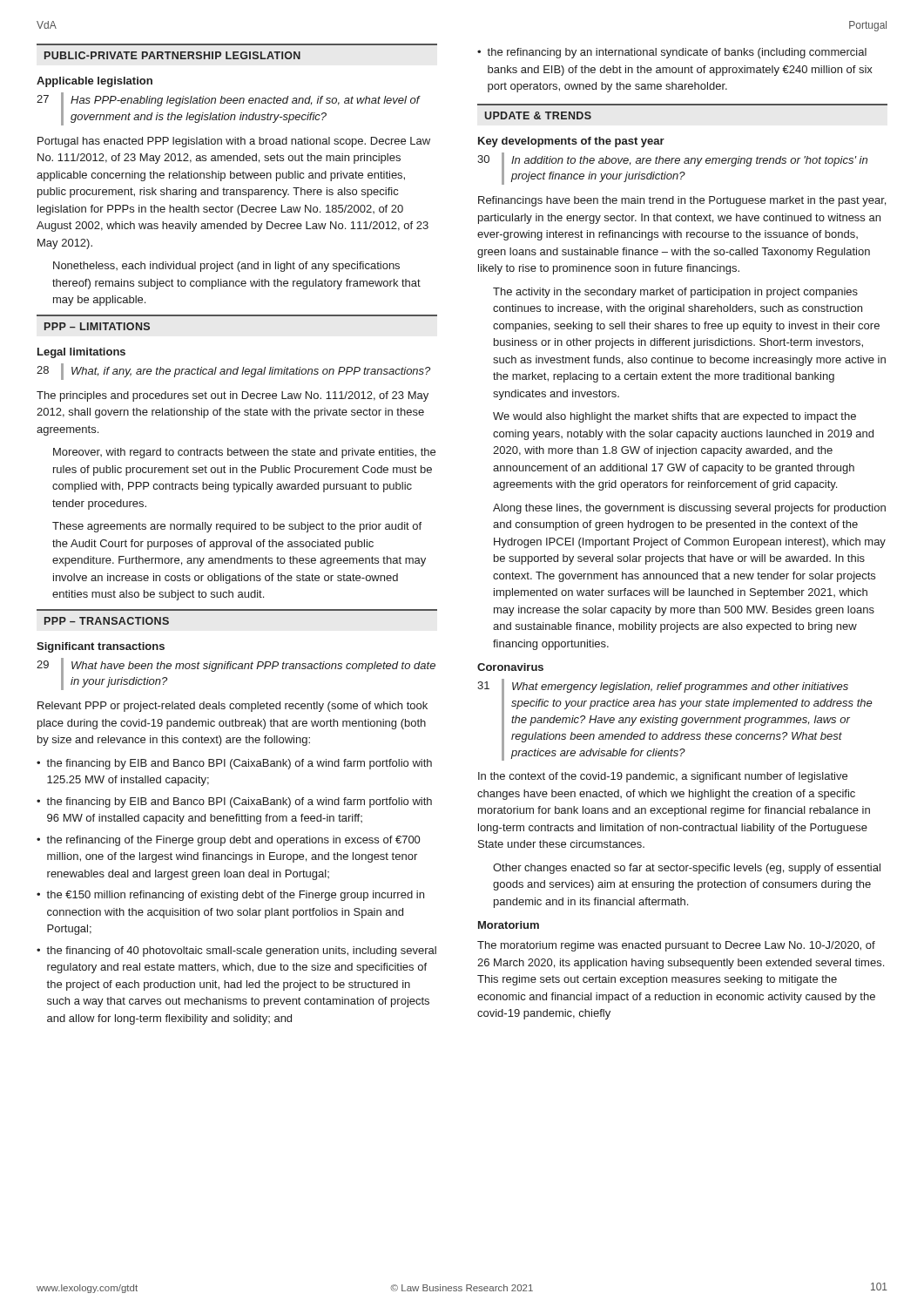Point to the region starting "the refinancing by an international syndicate of"
Image resolution: width=924 pixels, height=1307 pixels.
coord(680,69)
